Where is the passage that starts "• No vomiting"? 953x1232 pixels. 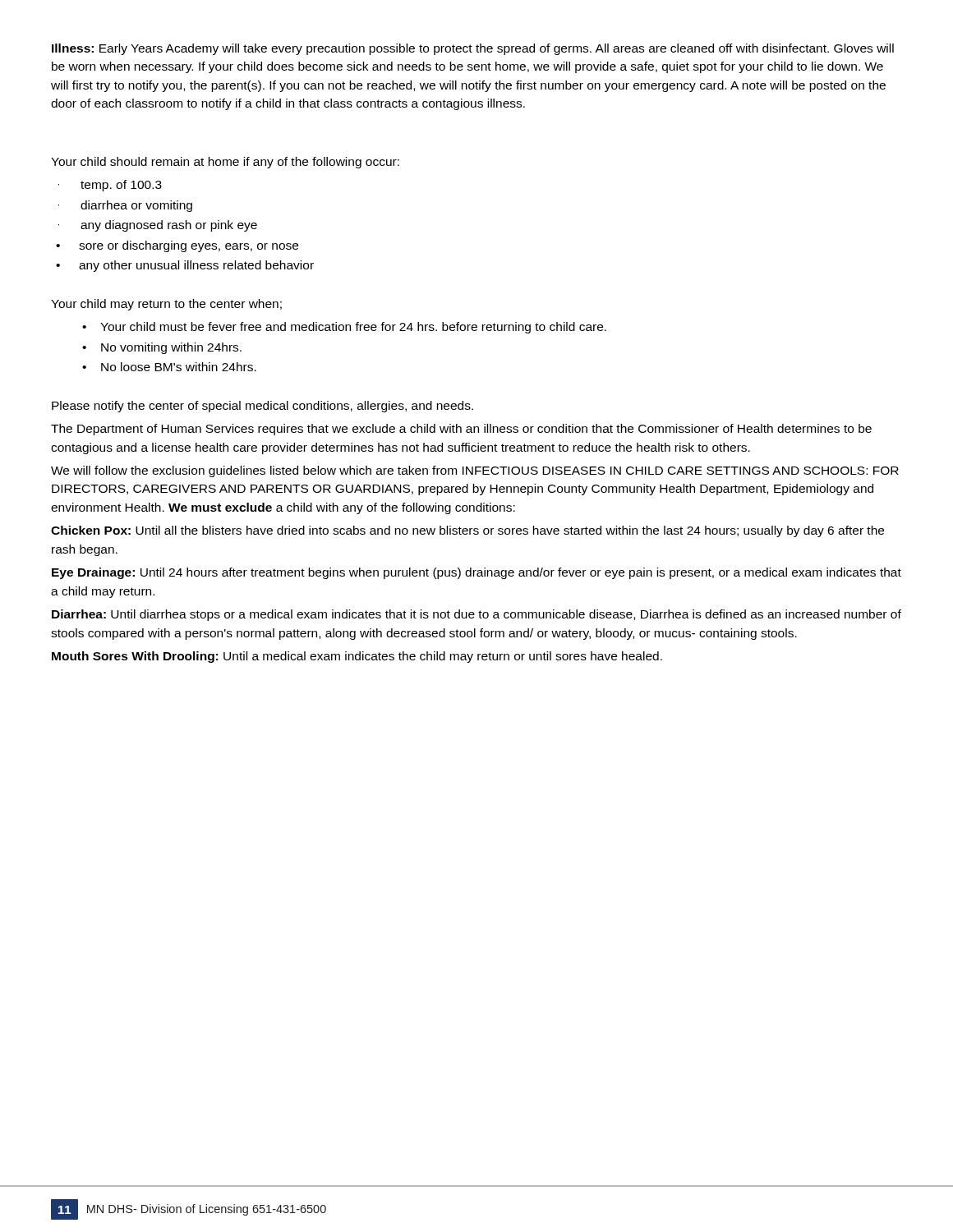162,348
